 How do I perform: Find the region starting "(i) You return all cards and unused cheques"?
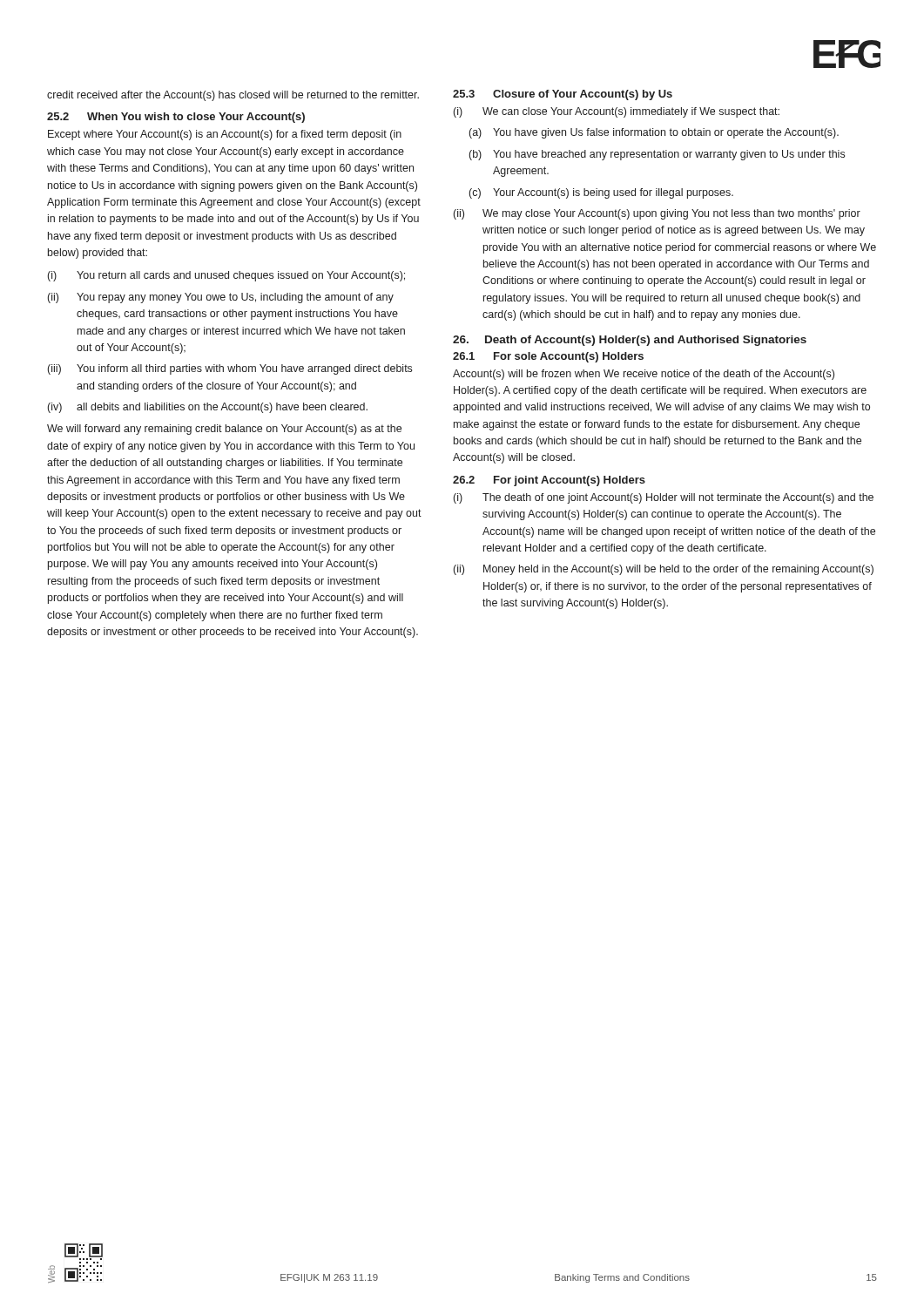coord(227,276)
